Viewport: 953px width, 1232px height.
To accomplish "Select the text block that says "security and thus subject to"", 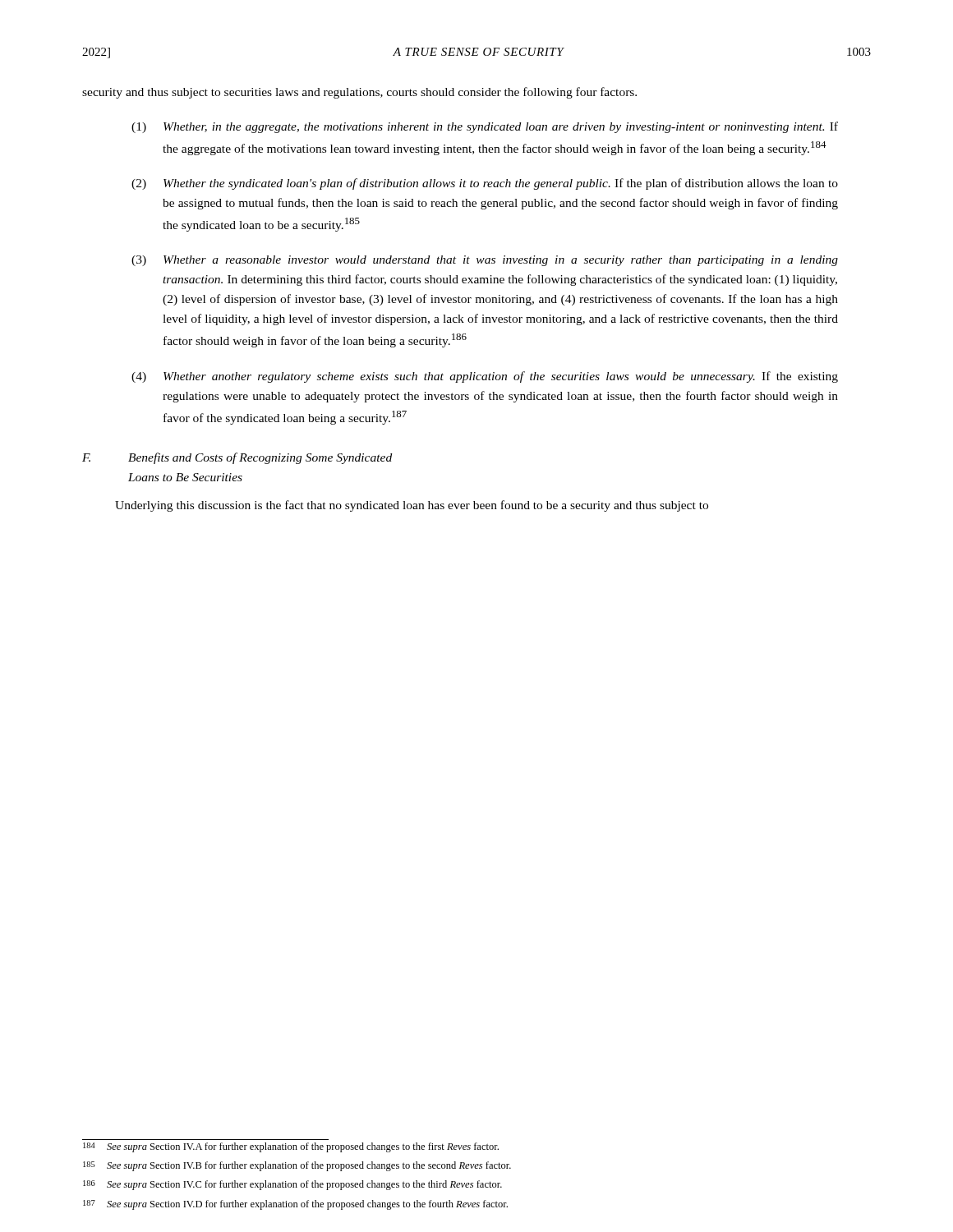I will [x=360, y=92].
